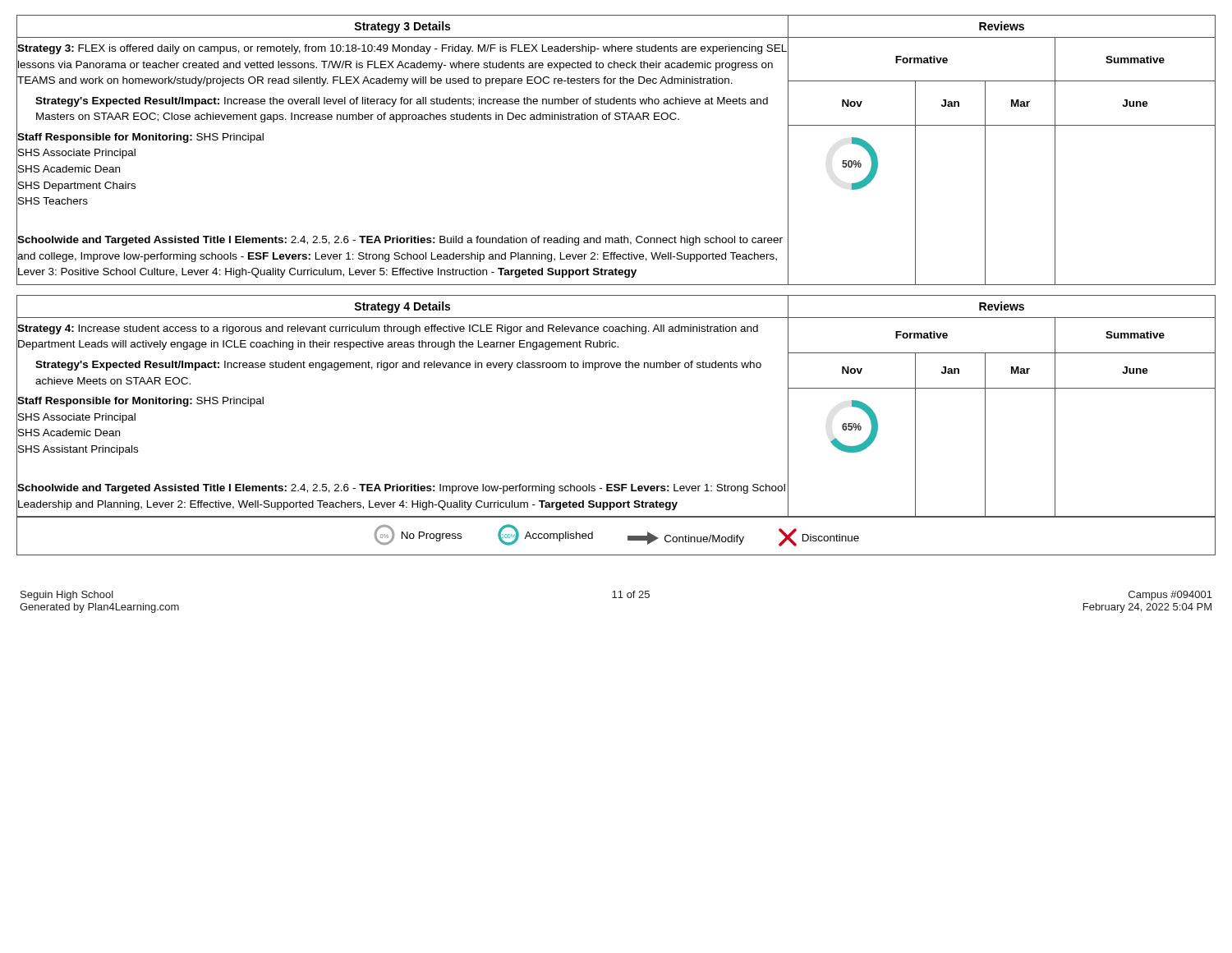The width and height of the screenshot is (1232, 953).
Task: Select the table that reads "Strategy 3 Details Reviews Strategy"
Action: 616,150
